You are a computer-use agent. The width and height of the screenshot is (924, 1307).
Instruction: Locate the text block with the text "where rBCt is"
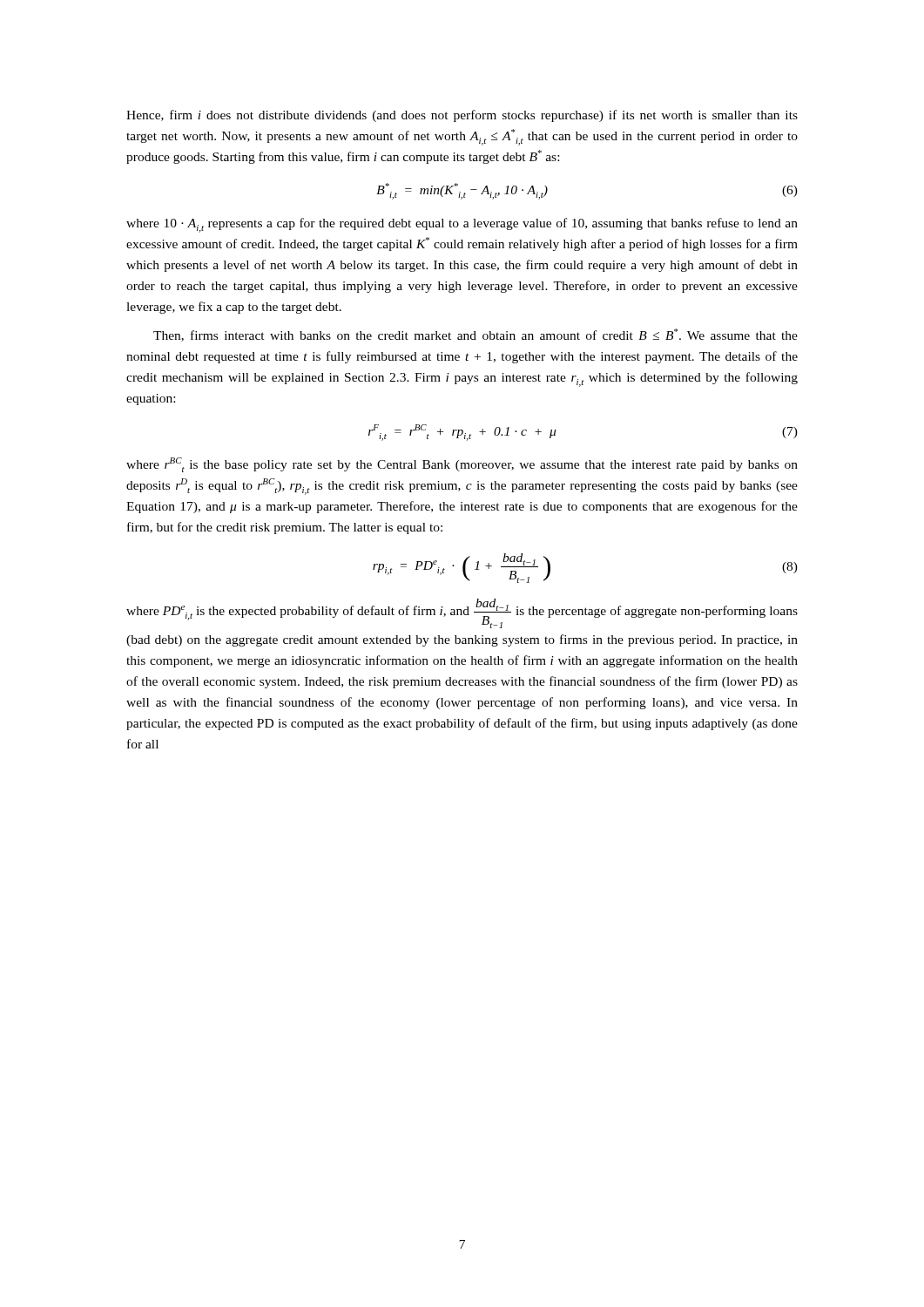(462, 496)
